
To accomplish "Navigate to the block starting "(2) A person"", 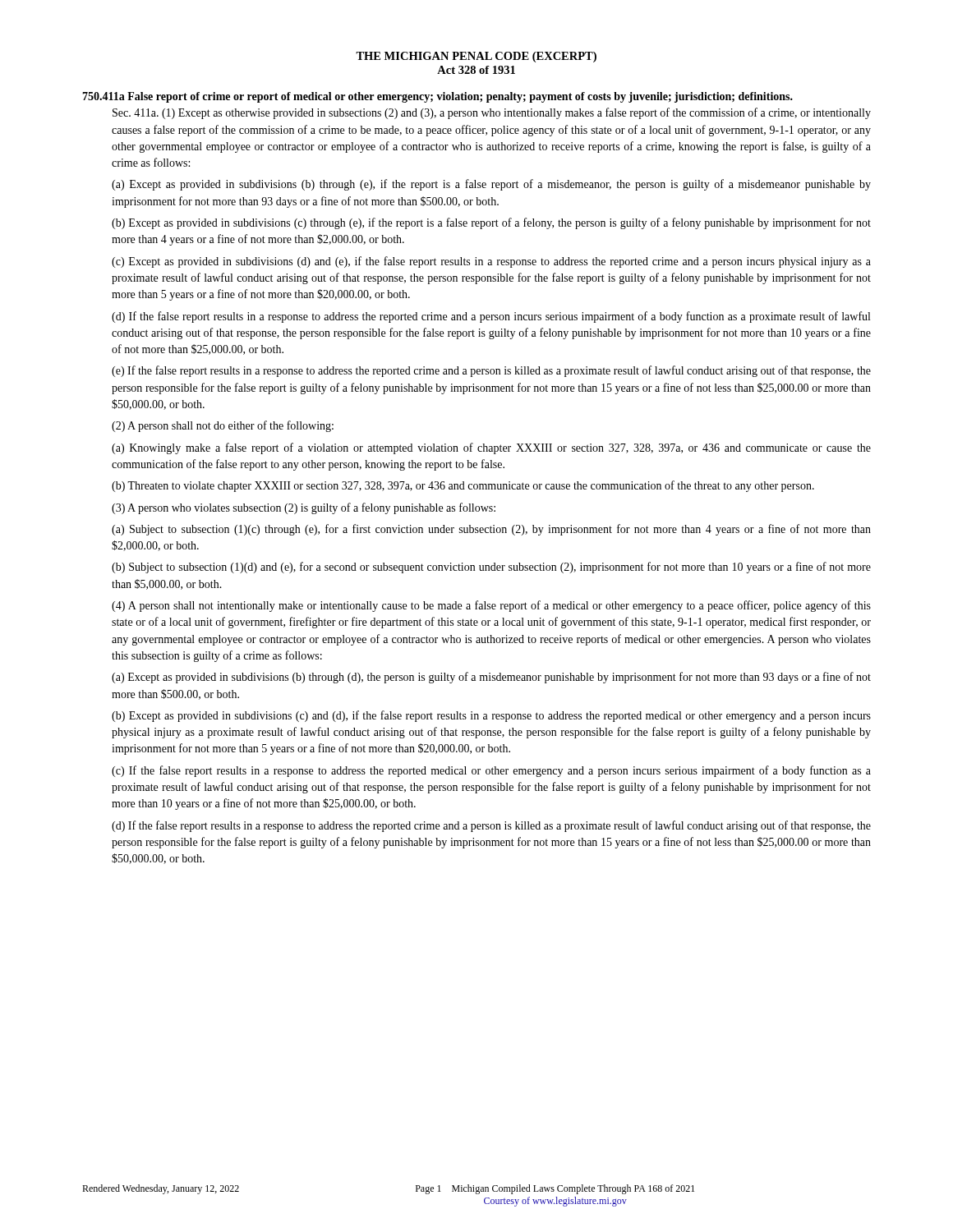I will click(x=223, y=426).
